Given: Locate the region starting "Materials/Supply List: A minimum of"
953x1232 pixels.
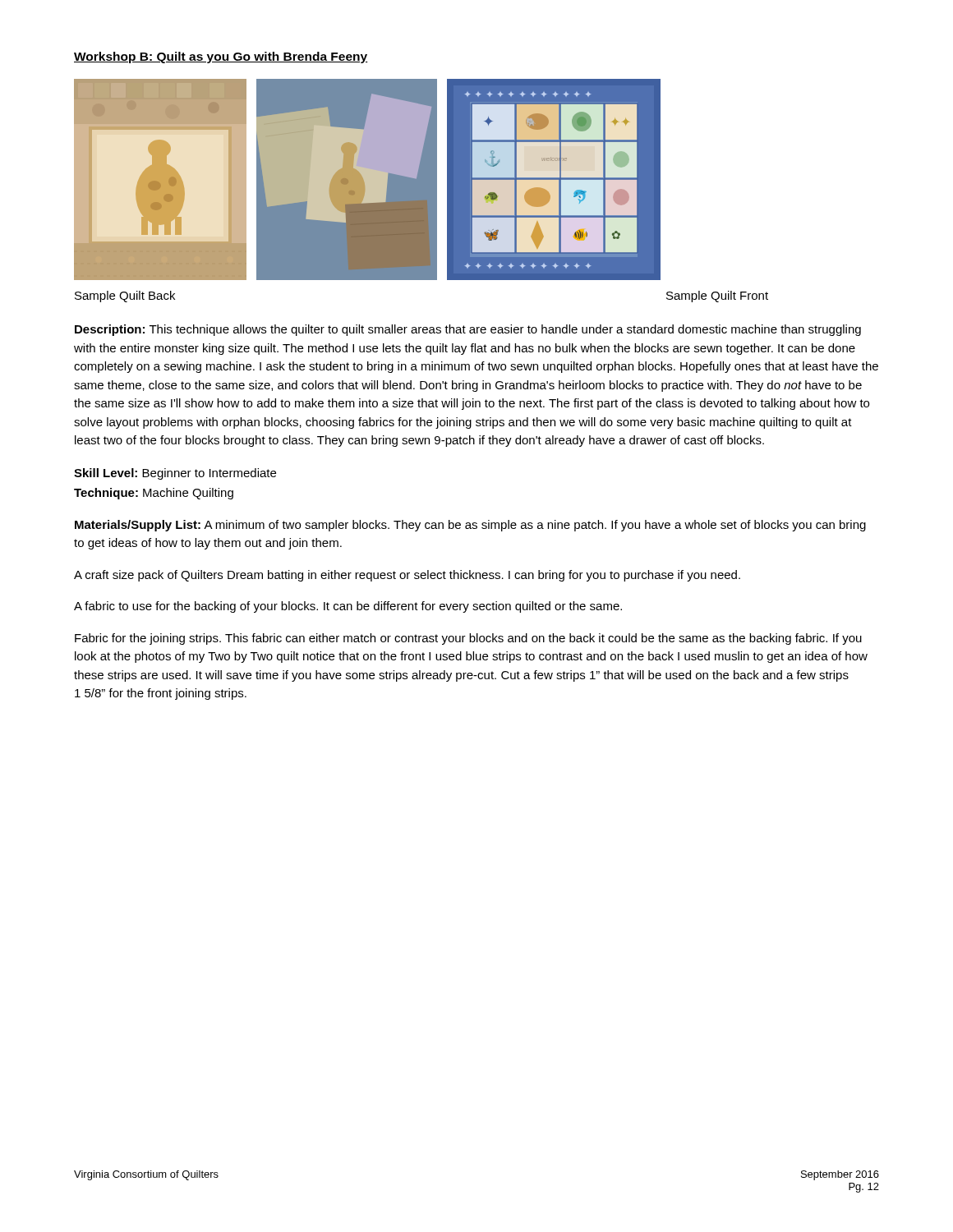Looking at the screenshot, I should 470,533.
